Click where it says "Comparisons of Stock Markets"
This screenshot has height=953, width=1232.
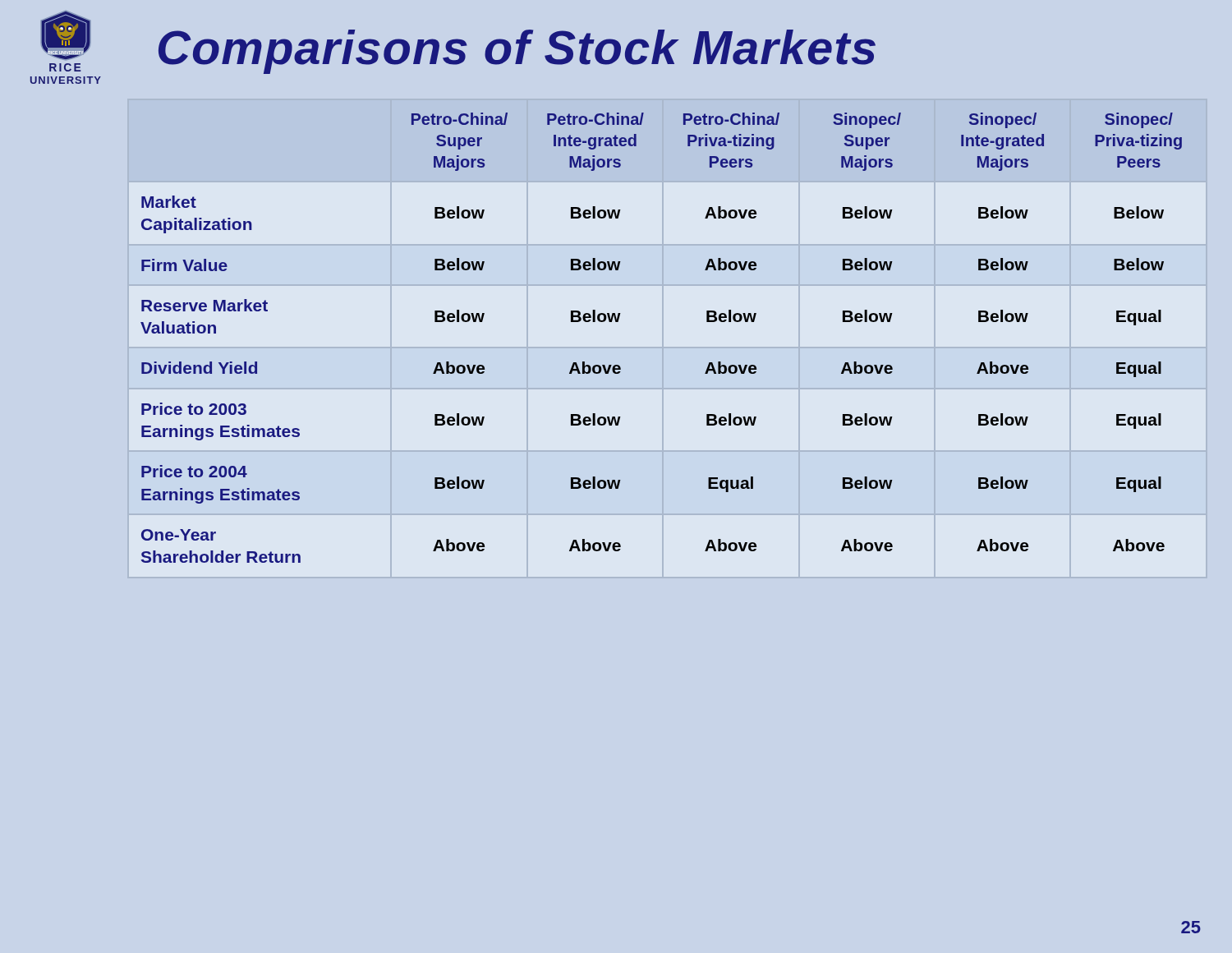click(x=517, y=47)
